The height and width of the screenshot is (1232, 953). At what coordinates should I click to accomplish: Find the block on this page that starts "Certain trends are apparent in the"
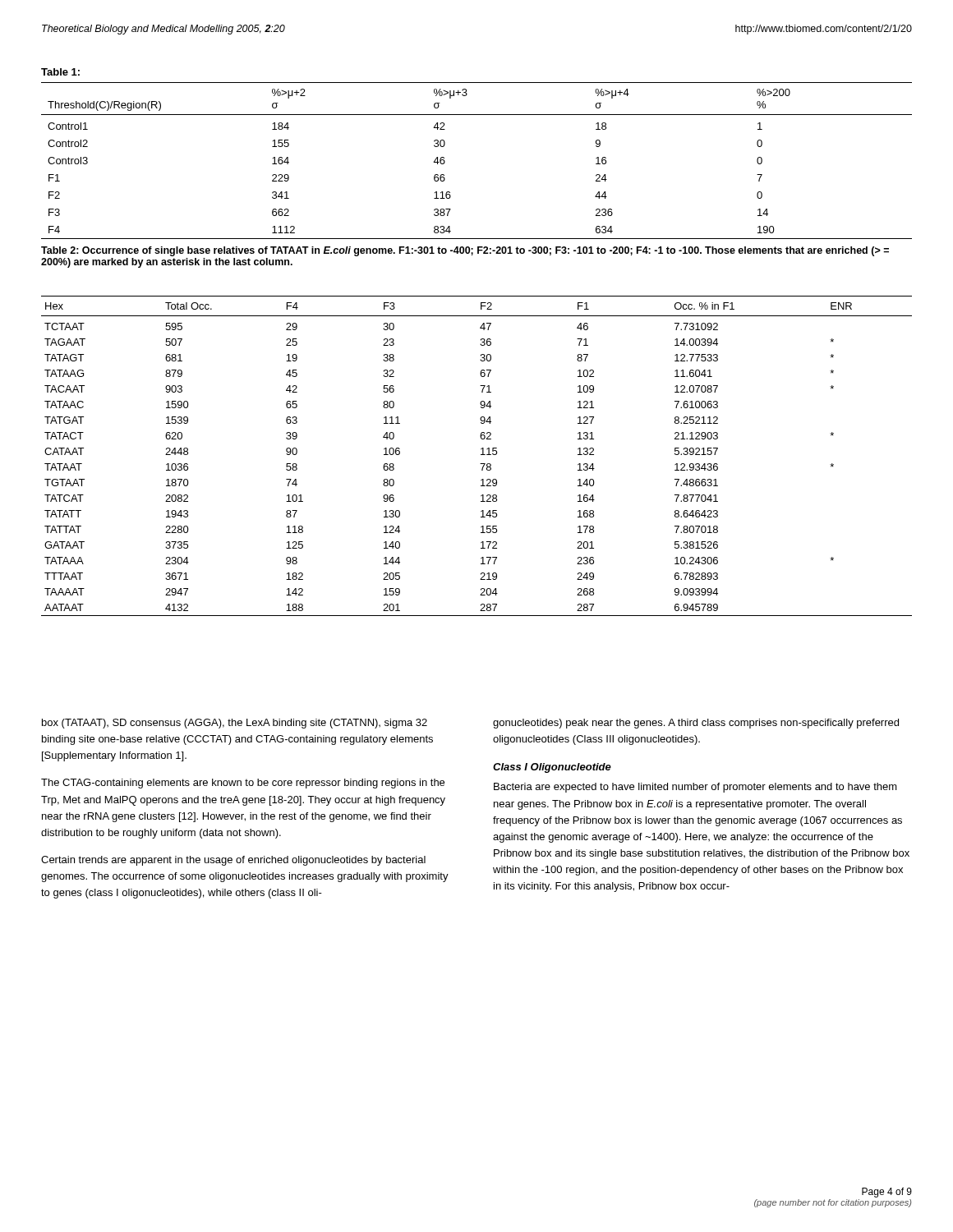tap(245, 876)
